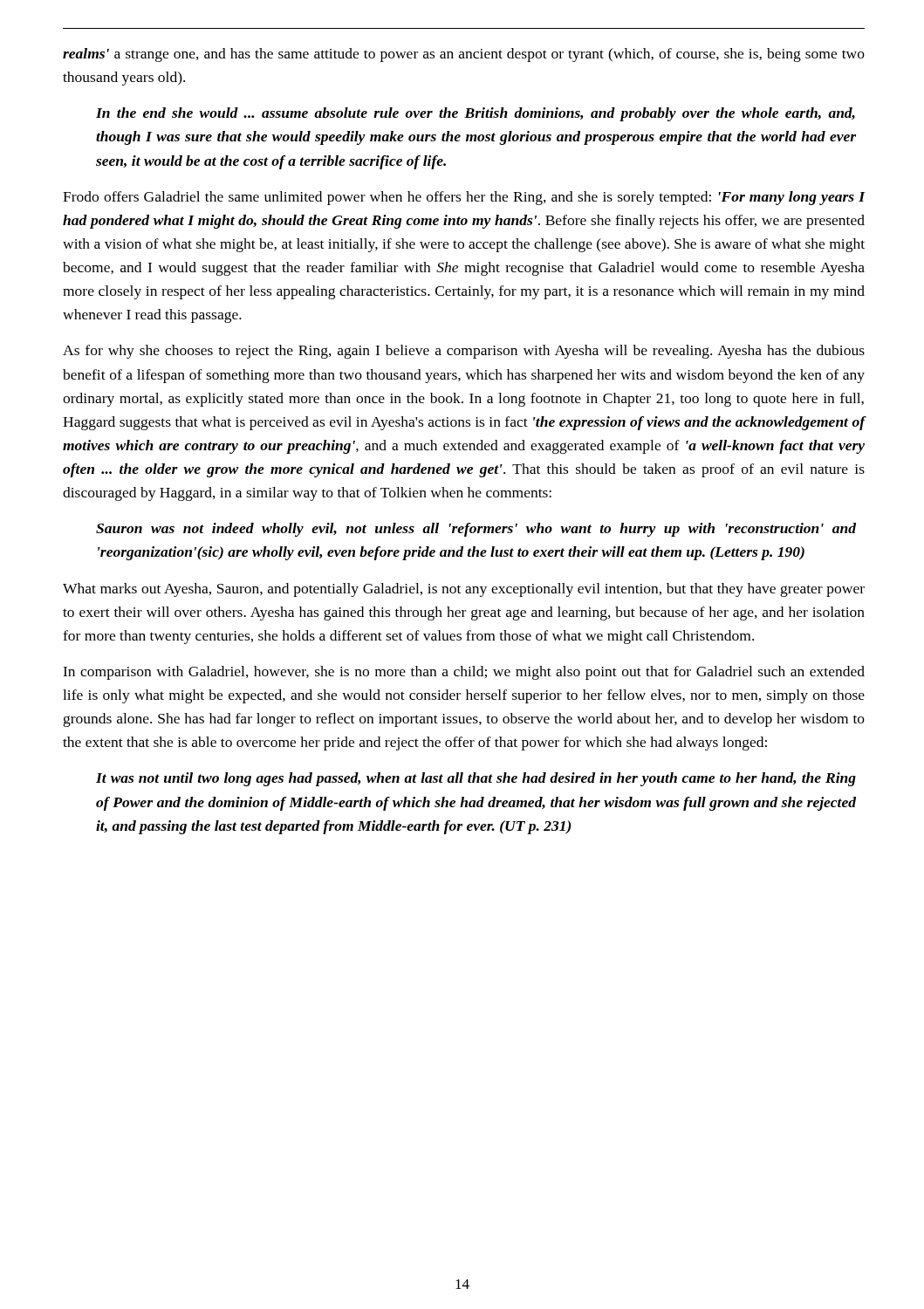Locate the text block with the text "It was not until two long"
This screenshot has width=924, height=1309.
[476, 802]
